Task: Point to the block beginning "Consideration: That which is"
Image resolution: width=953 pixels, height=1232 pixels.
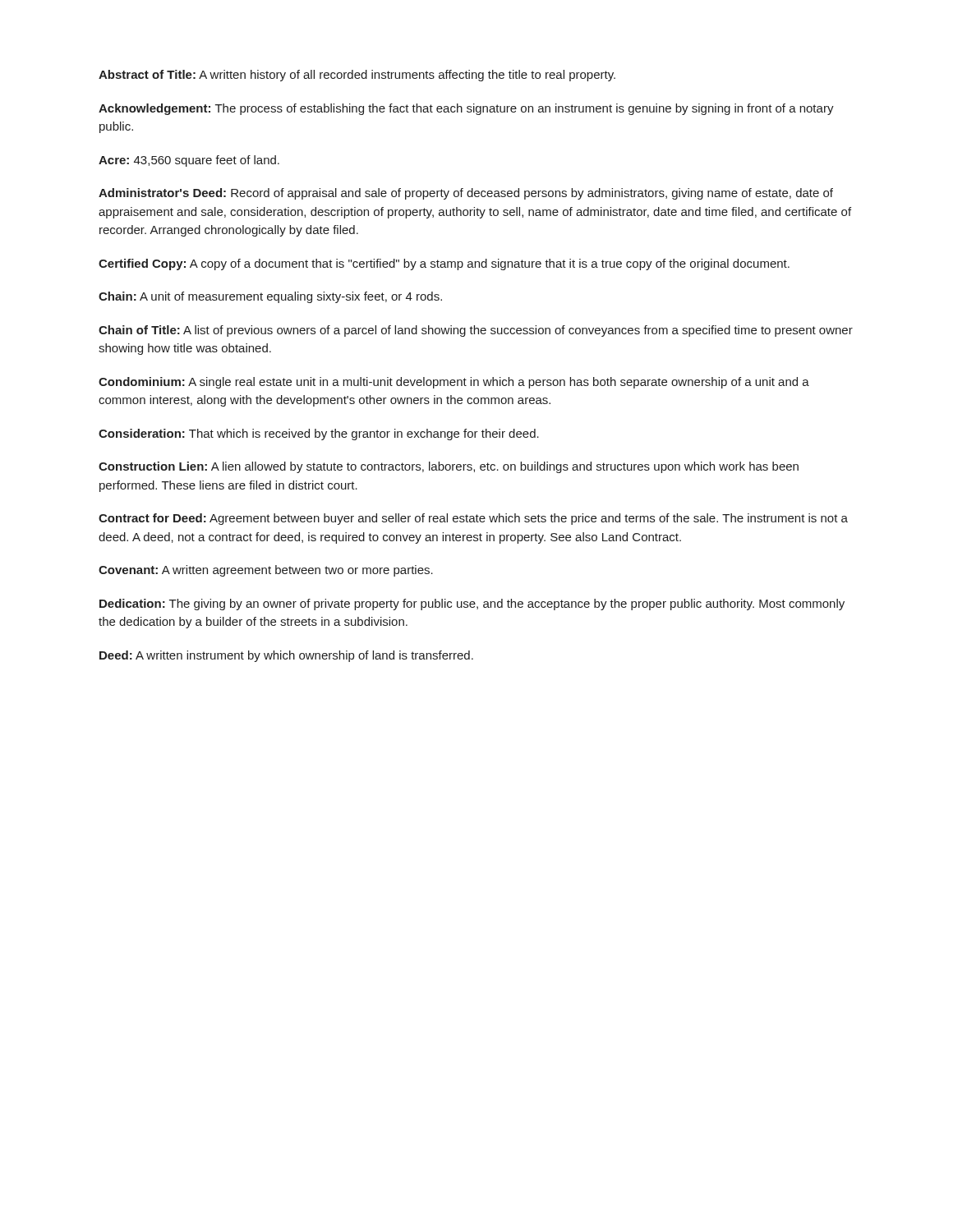Action: 319,433
